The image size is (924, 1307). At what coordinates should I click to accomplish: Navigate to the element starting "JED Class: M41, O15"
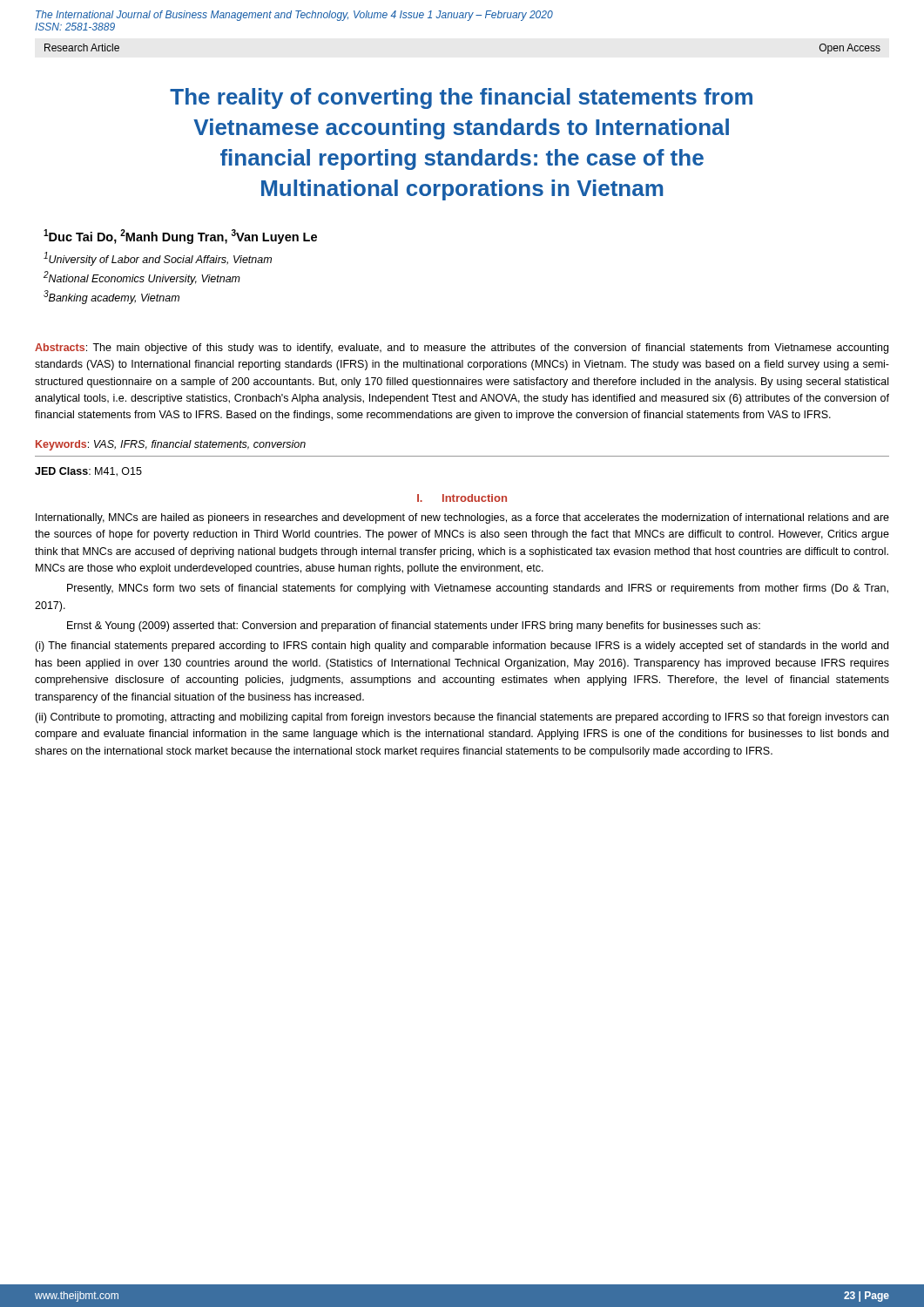point(88,471)
